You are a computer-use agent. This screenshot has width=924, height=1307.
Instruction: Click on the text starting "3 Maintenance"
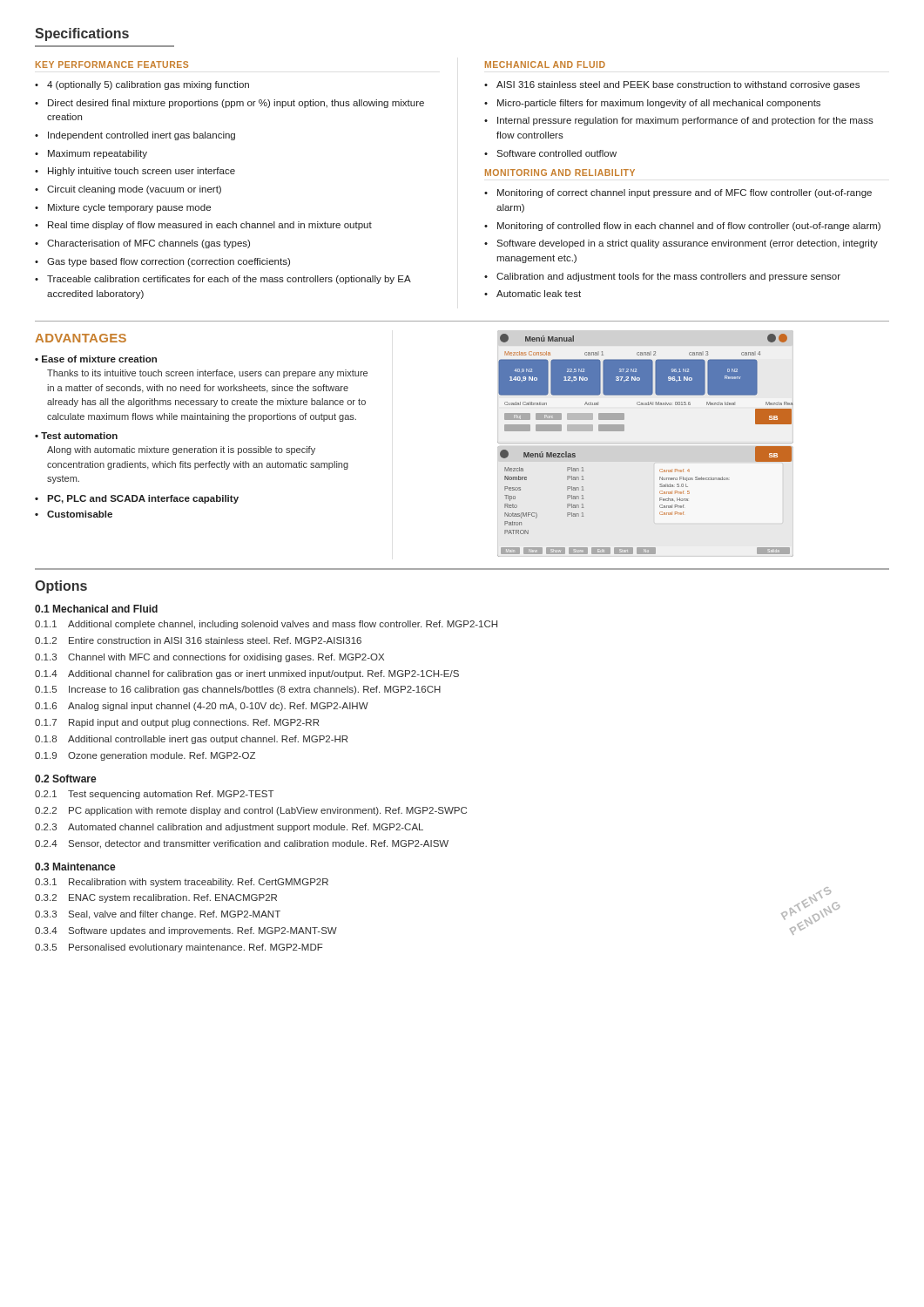click(75, 867)
